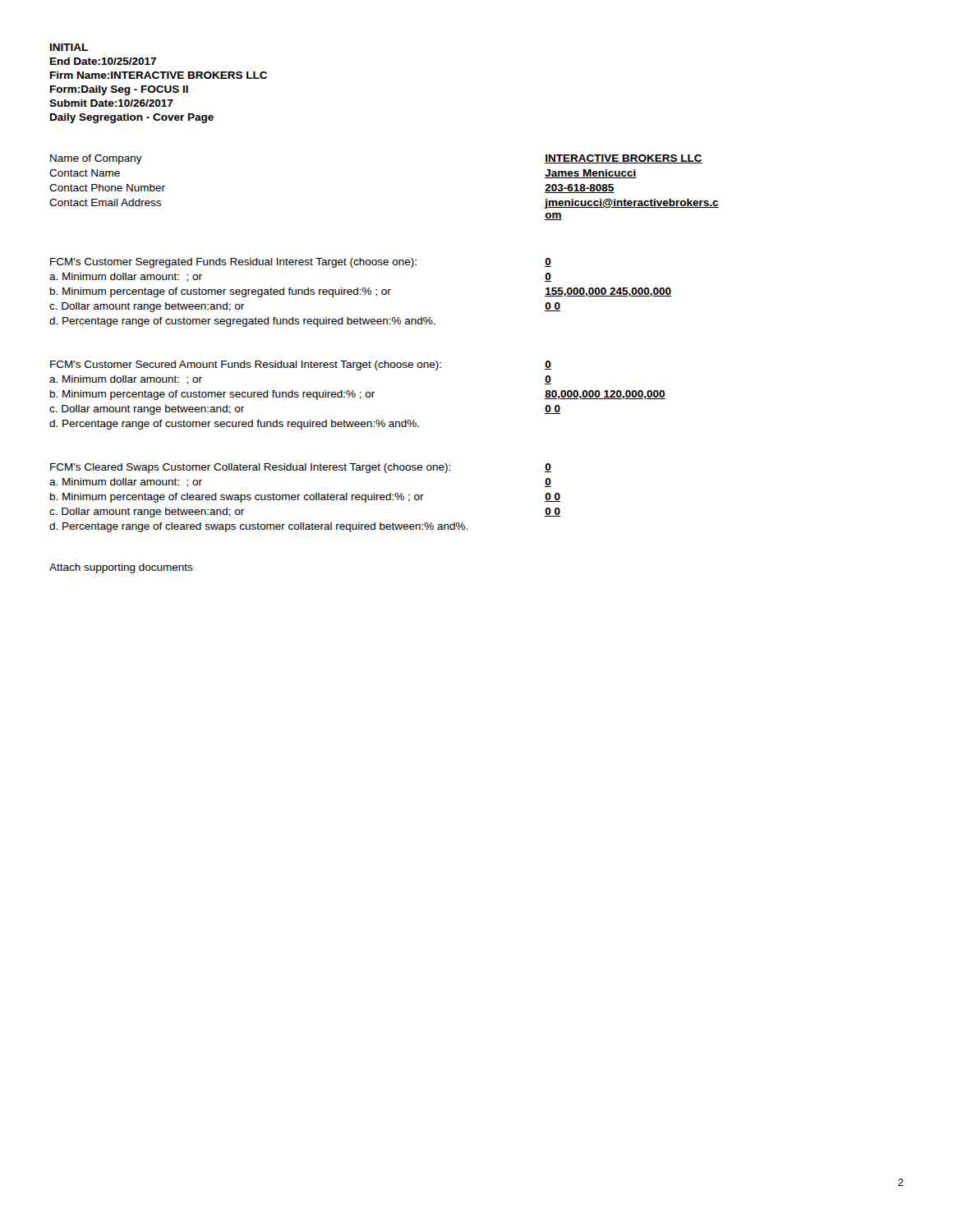Select the block starting "0 0 80,000,000 120,000,000"
The height and width of the screenshot is (1232, 953).
click(x=548, y=365)
